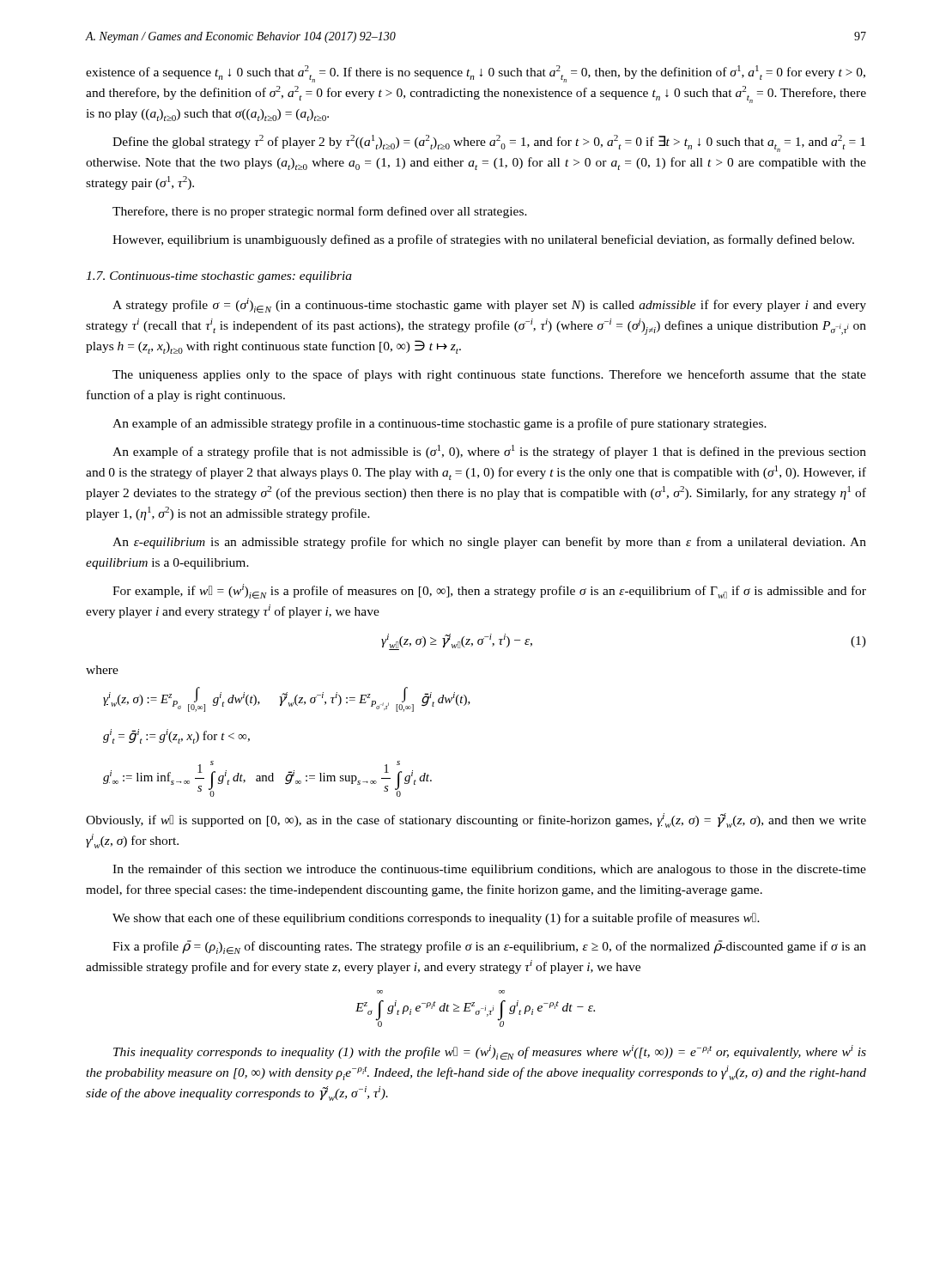Click the passage that begins "We show that each one of these"
Viewport: 952px width, 1288px height.
[476, 918]
